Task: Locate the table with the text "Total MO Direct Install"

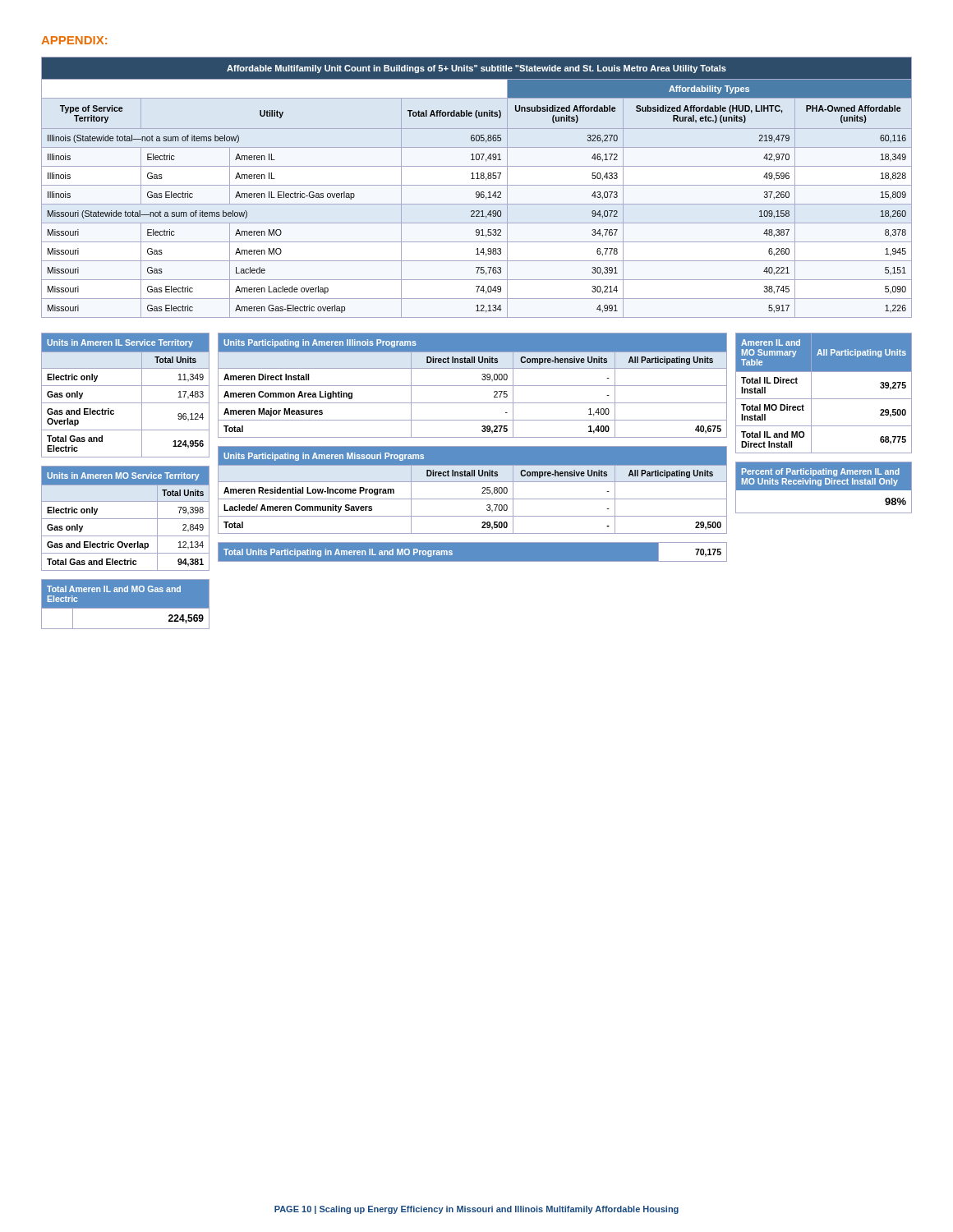Action: coord(824,393)
